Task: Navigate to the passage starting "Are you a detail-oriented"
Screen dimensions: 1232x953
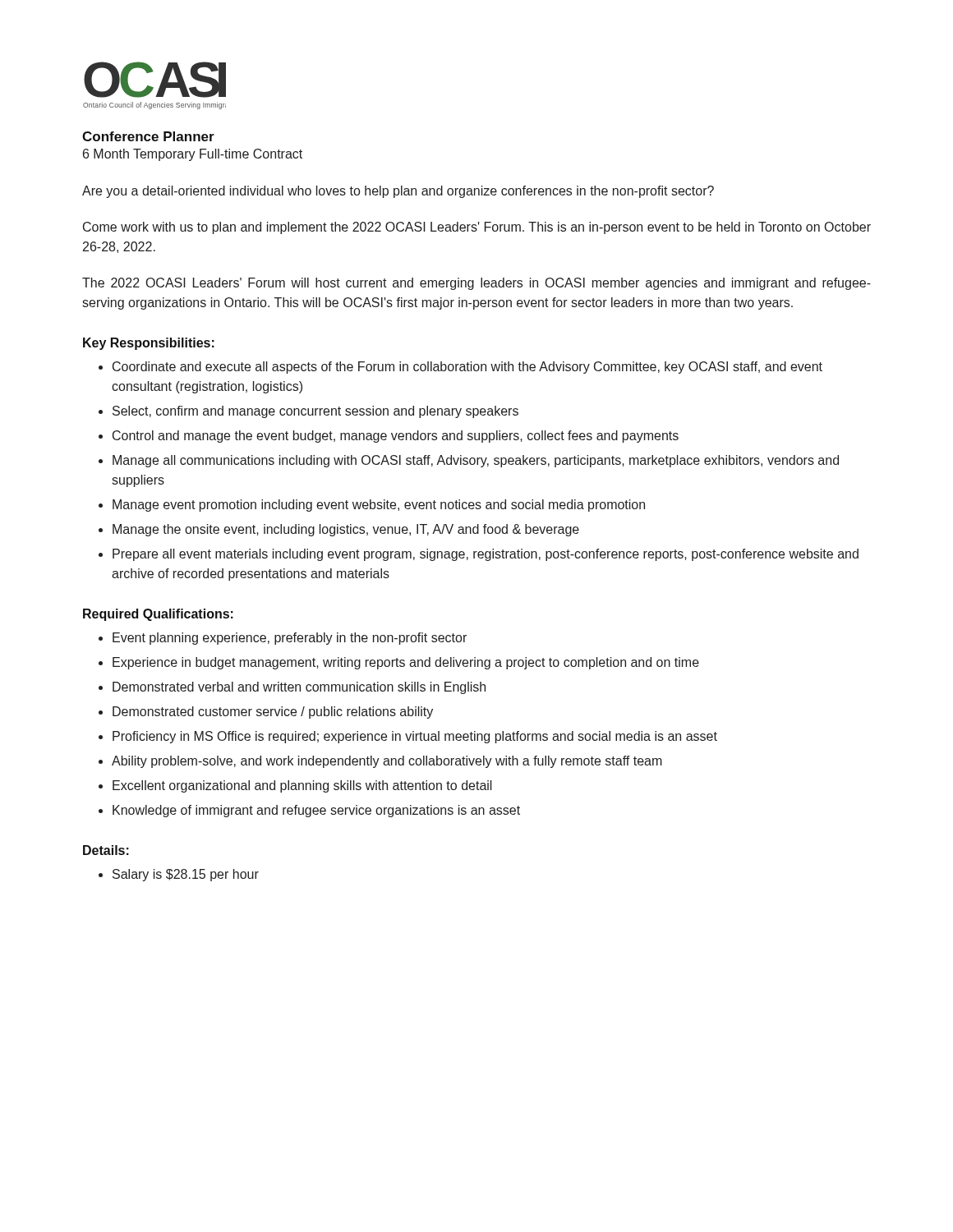Action: (x=398, y=191)
